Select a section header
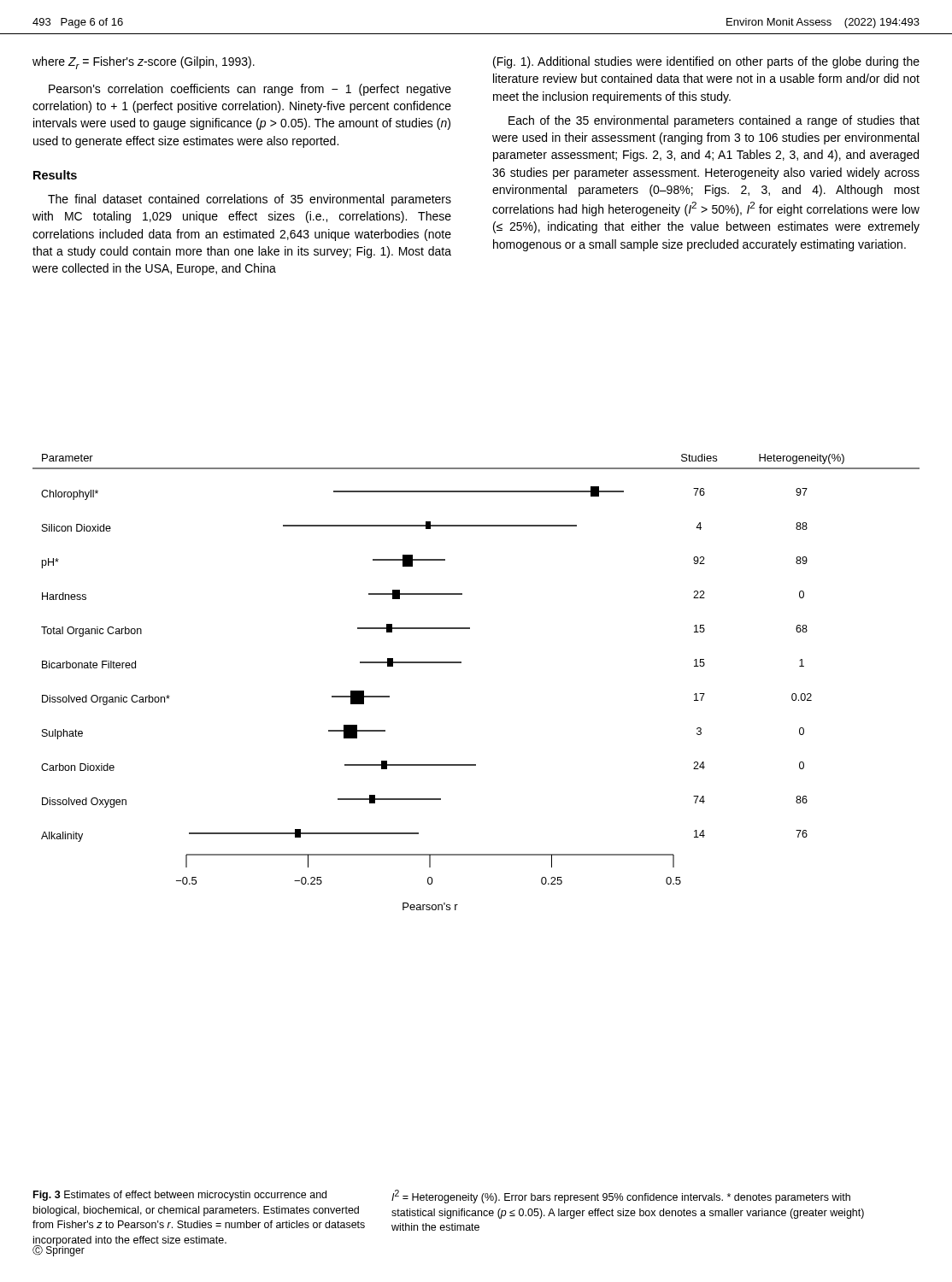The width and height of the screenshot is (952, 1282). [x=55, y=175]
